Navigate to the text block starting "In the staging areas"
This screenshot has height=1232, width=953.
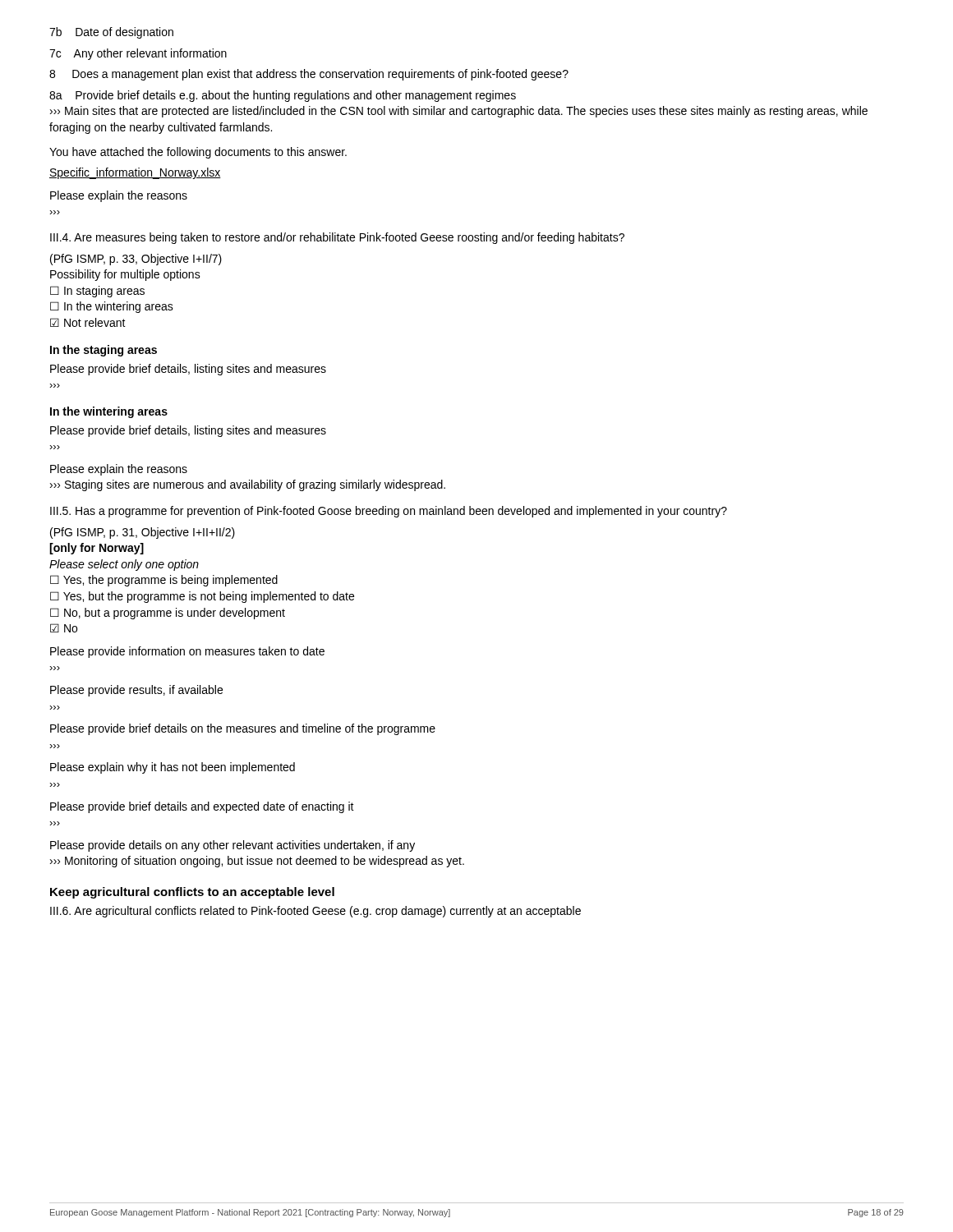[103, 349]
